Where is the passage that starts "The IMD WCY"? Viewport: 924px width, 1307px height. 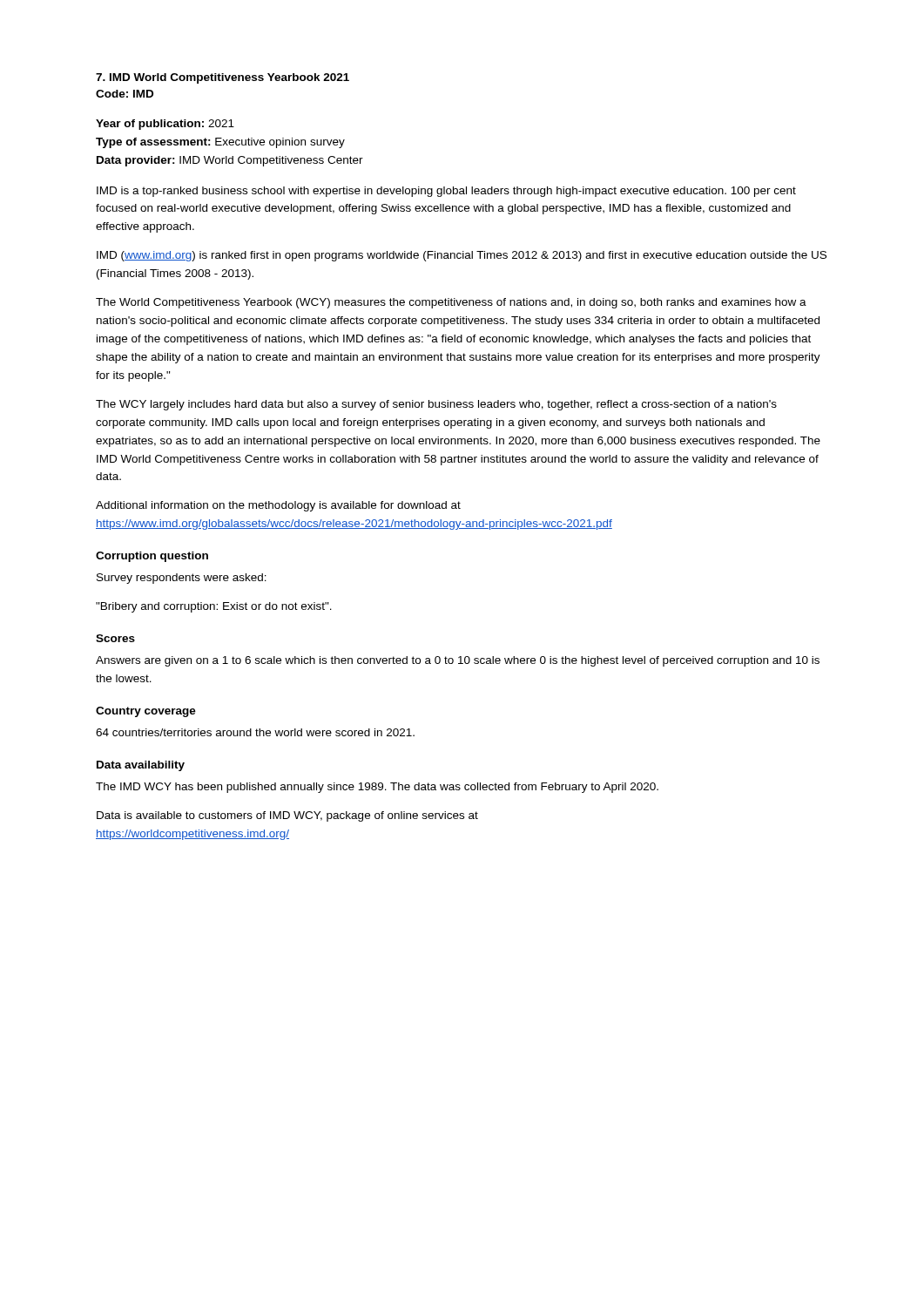pyautogui.click(x=378, y=786)
